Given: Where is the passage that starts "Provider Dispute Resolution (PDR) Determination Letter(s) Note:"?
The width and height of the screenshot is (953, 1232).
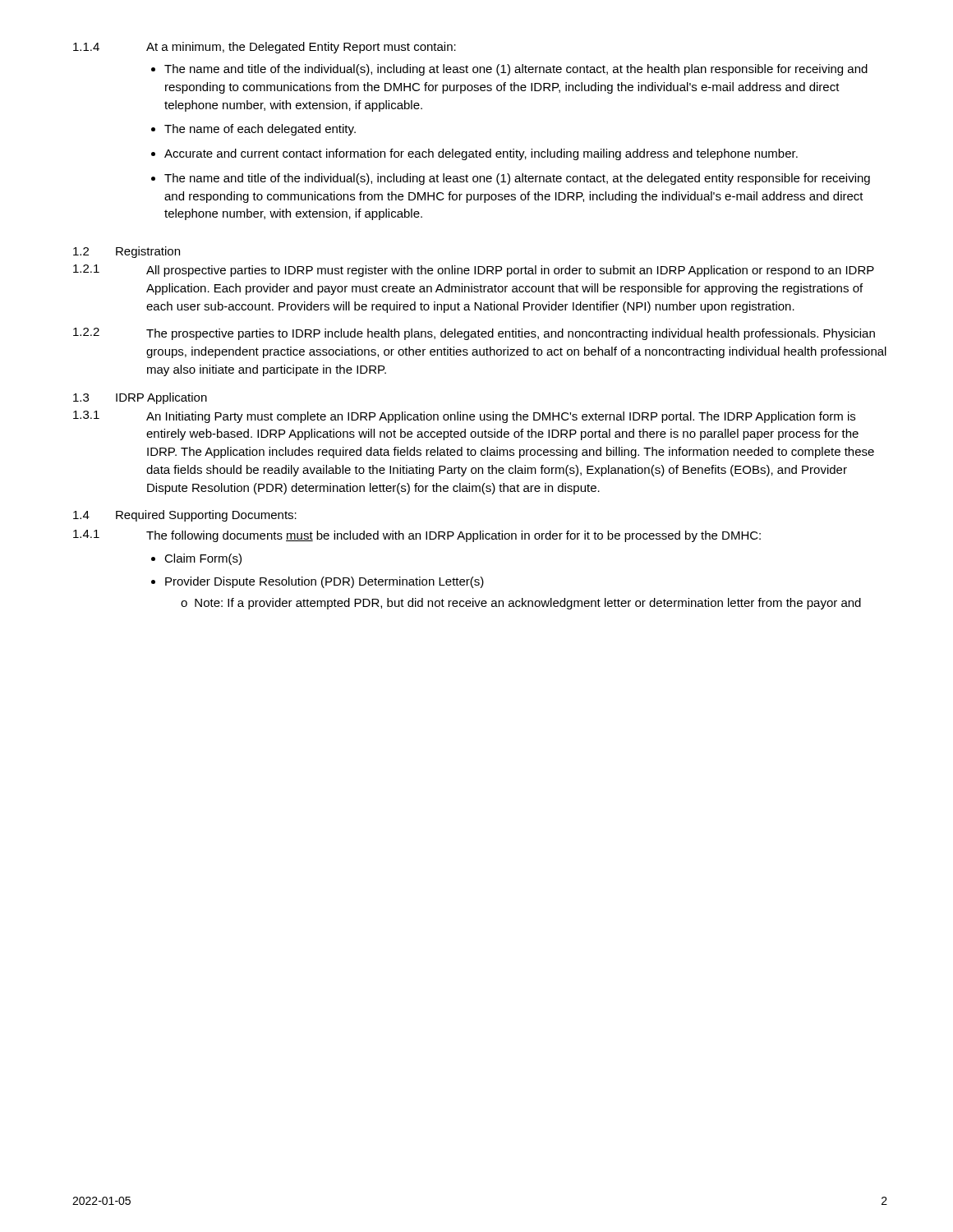Looking at the screenshot, I should click(526, 593).
